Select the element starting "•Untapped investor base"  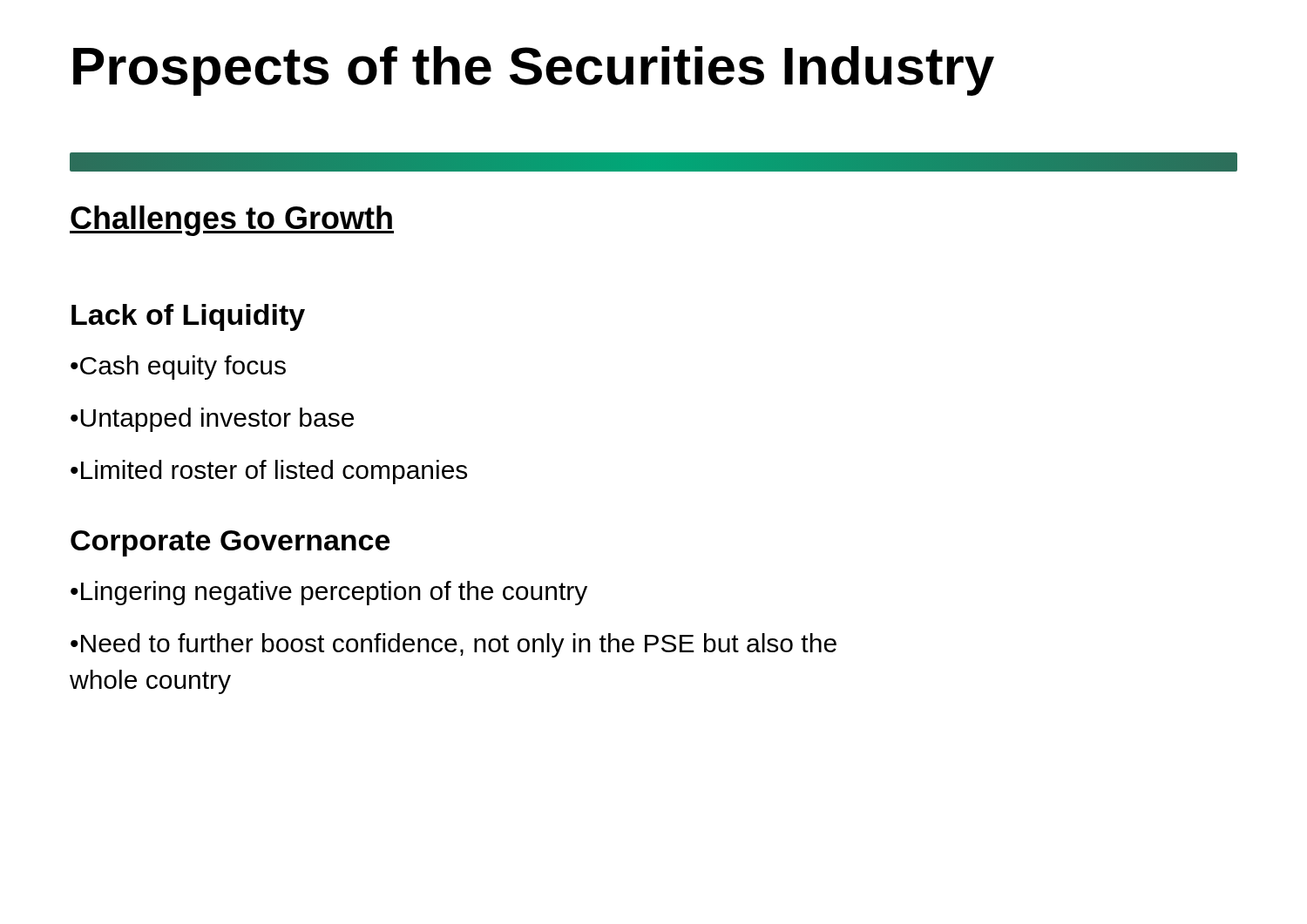(212, 420)
